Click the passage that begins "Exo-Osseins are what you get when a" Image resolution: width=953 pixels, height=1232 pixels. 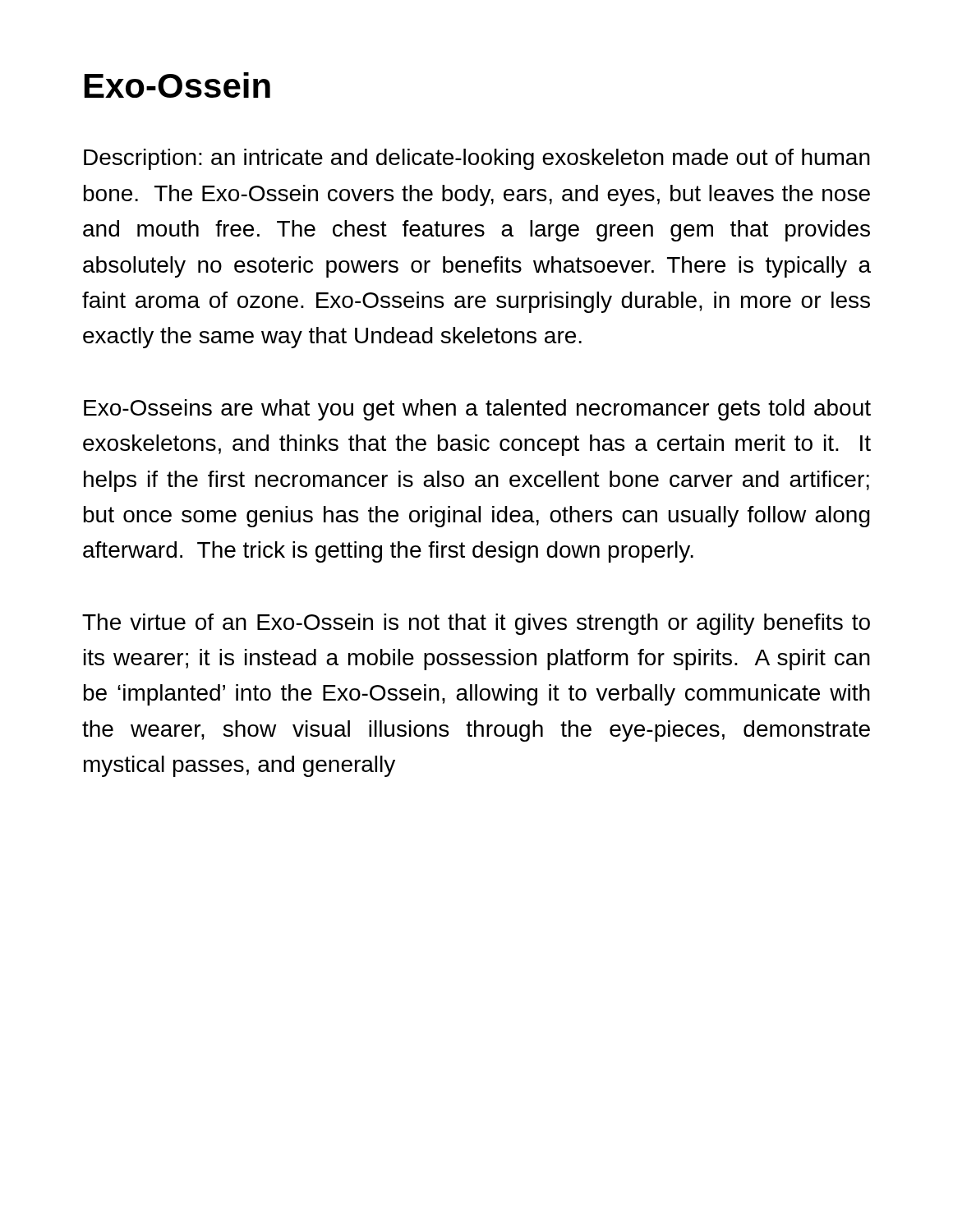point(476,479)
